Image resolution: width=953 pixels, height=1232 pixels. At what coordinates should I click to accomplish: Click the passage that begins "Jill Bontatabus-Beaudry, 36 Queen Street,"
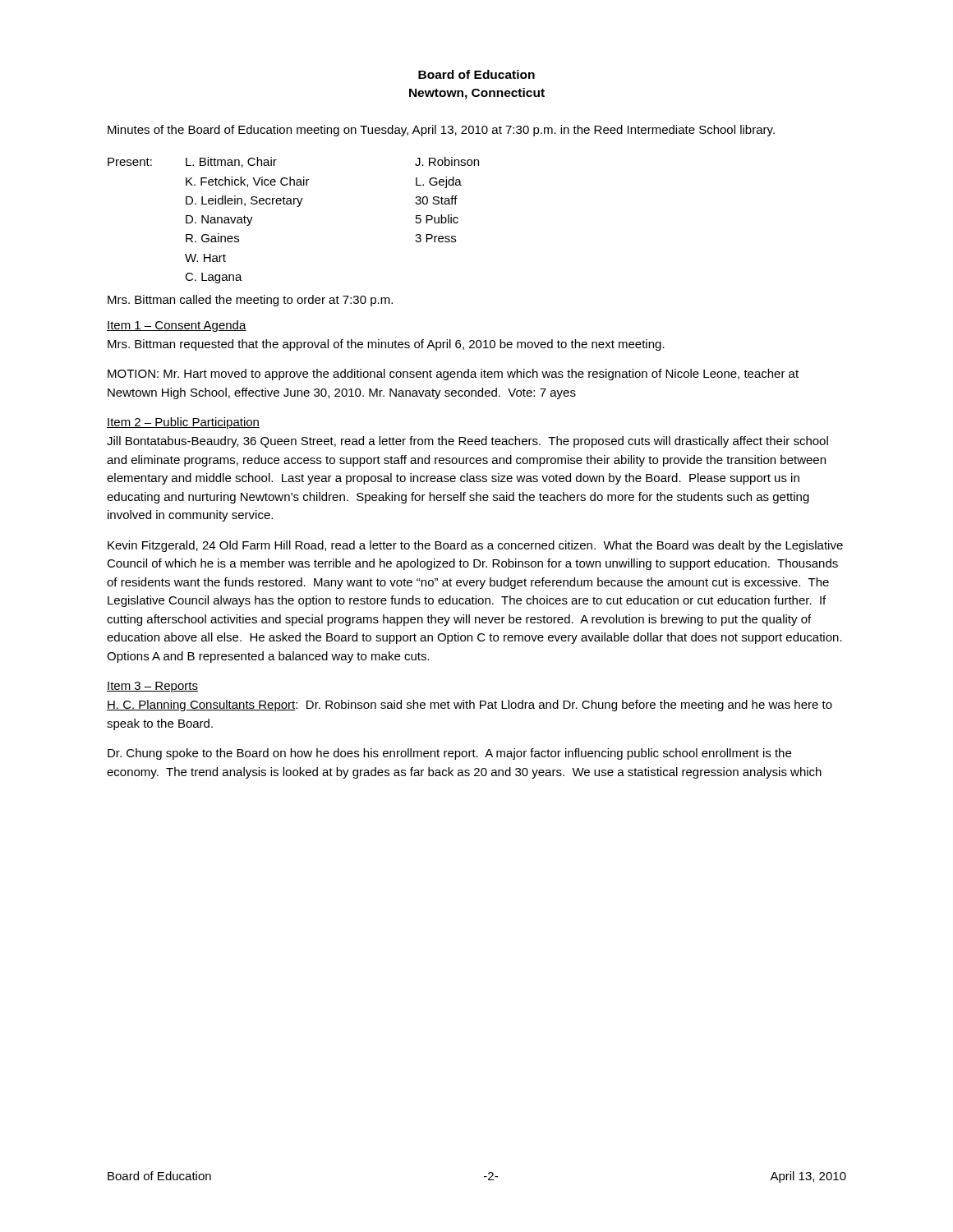pos(468,478)
